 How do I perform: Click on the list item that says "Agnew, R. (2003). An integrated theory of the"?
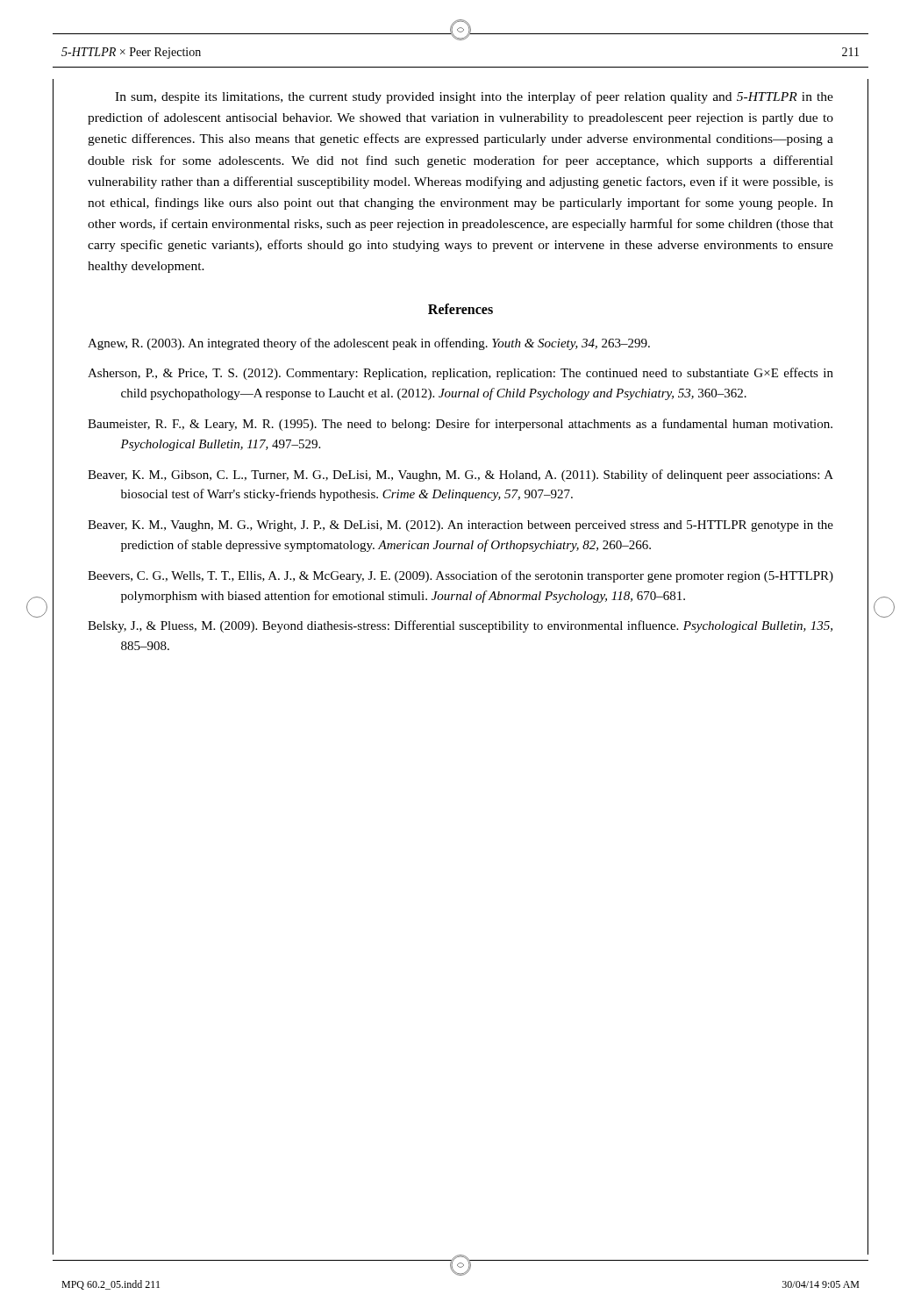369,343
